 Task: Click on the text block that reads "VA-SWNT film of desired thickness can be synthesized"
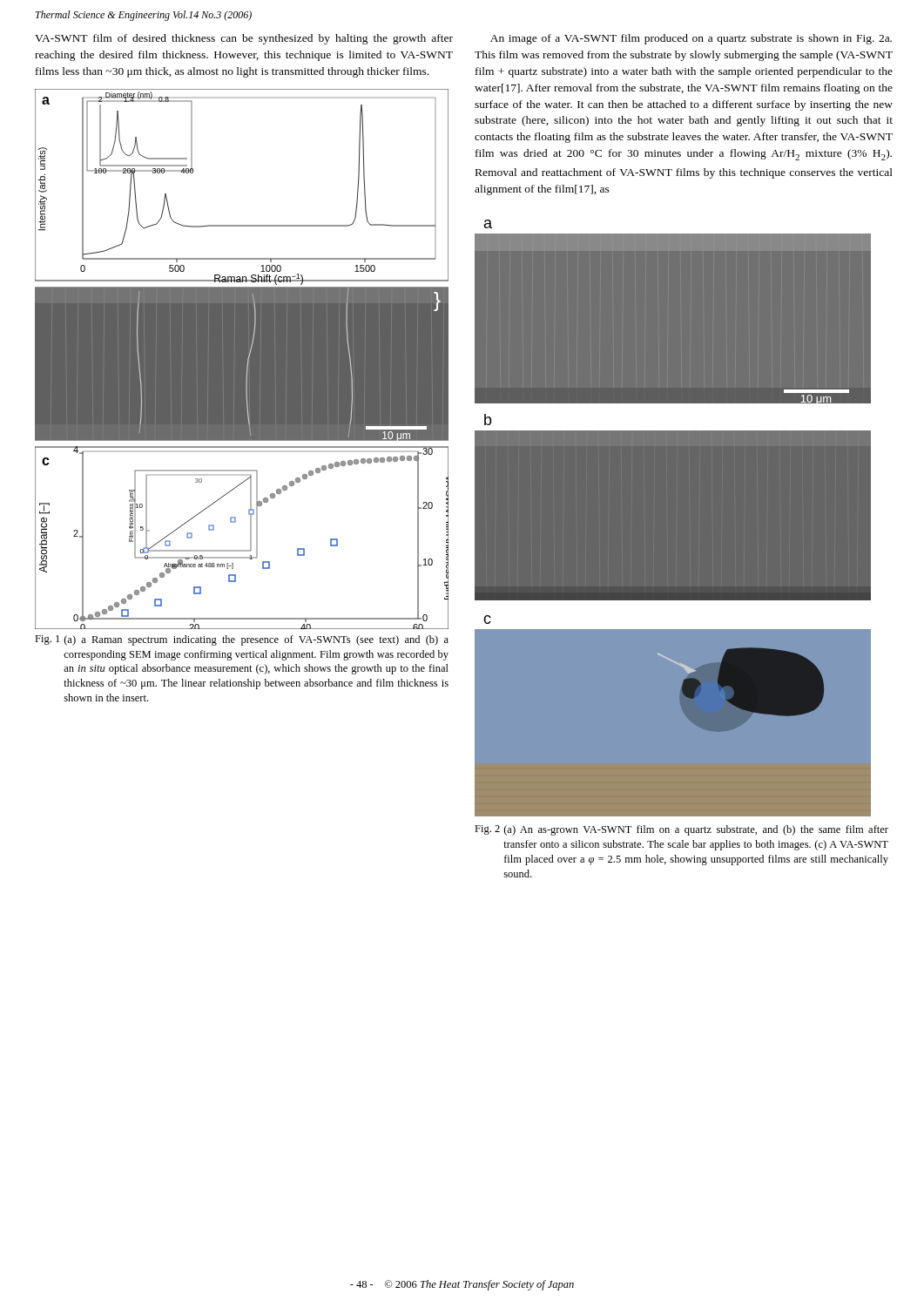[x=244, y=55]
